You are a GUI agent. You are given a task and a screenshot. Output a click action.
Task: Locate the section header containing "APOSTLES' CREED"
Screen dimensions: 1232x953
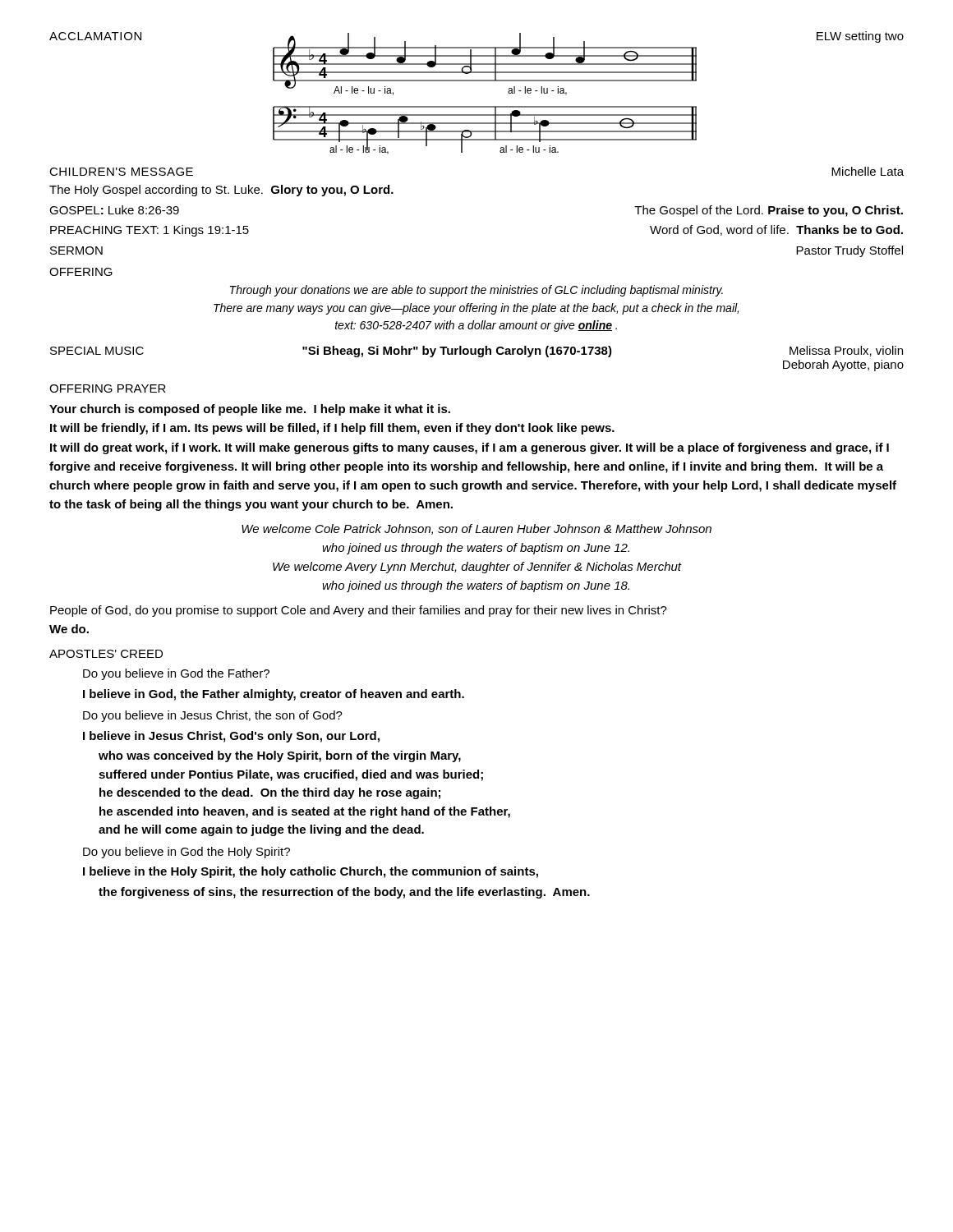click(106, 653)
